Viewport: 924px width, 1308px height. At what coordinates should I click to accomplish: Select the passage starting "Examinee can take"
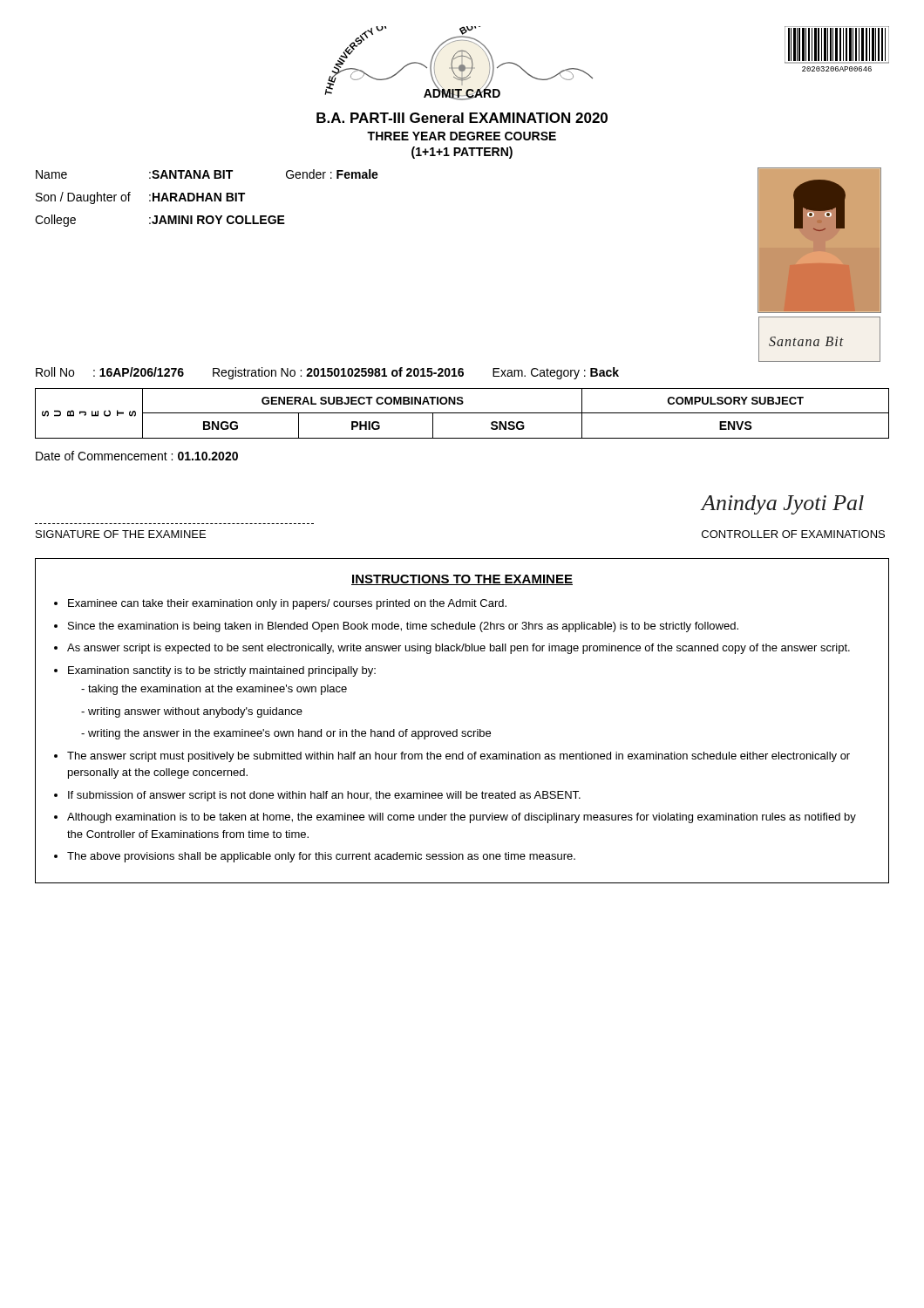pos(287,603)
